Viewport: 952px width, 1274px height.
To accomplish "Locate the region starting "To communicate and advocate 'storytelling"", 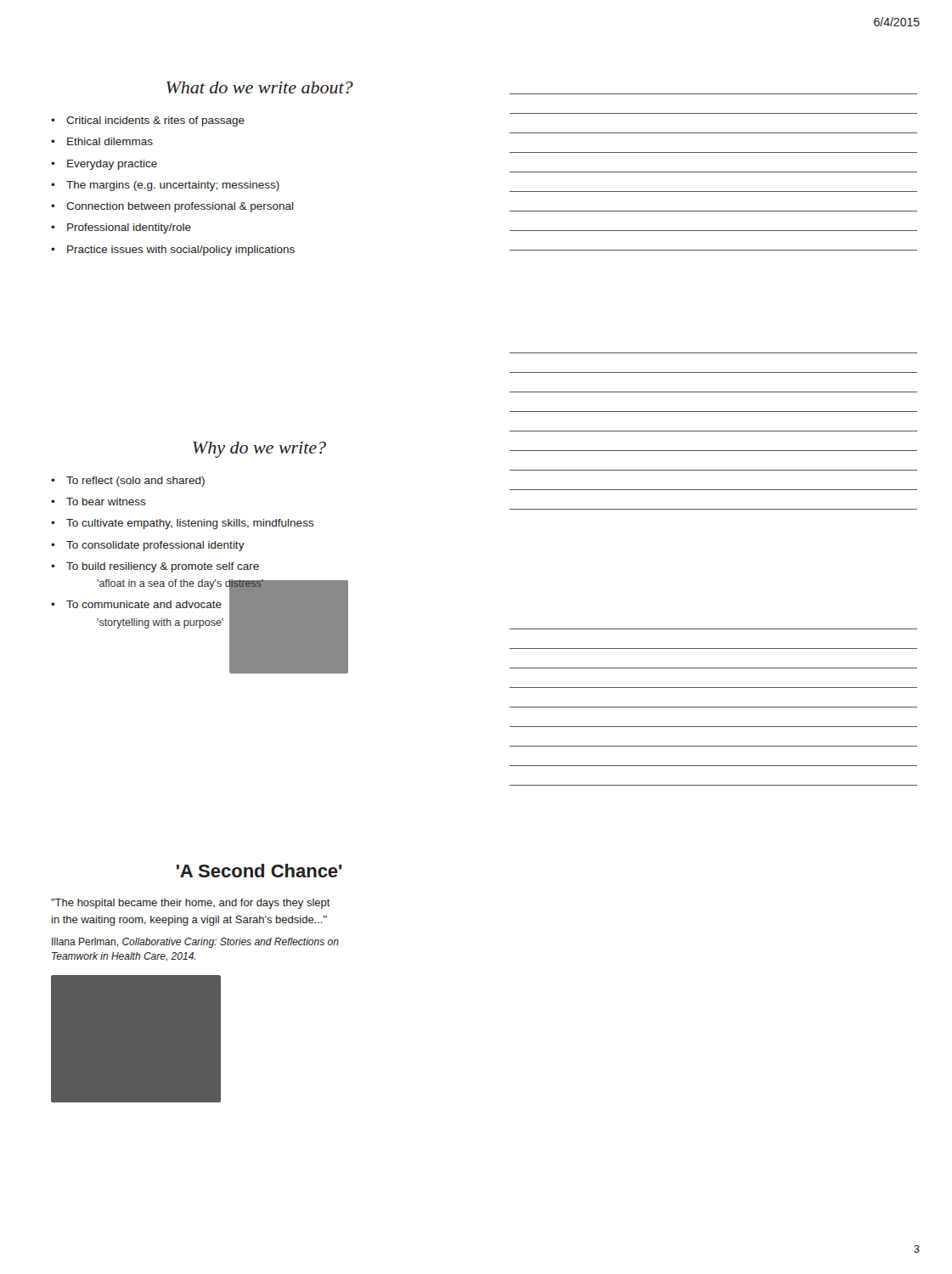I will click(x=152, y=614).
